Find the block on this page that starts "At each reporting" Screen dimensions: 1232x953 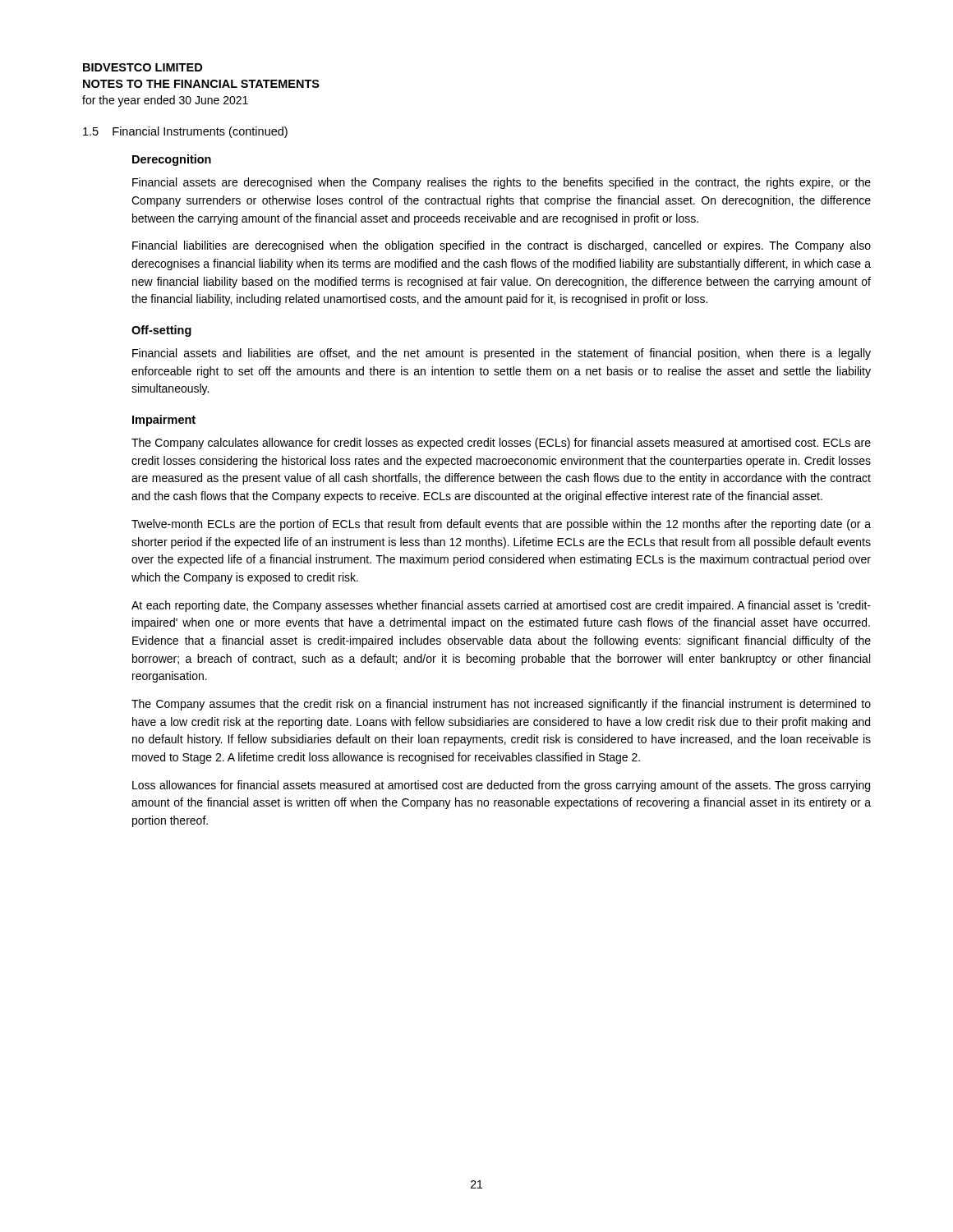point(501,641)
